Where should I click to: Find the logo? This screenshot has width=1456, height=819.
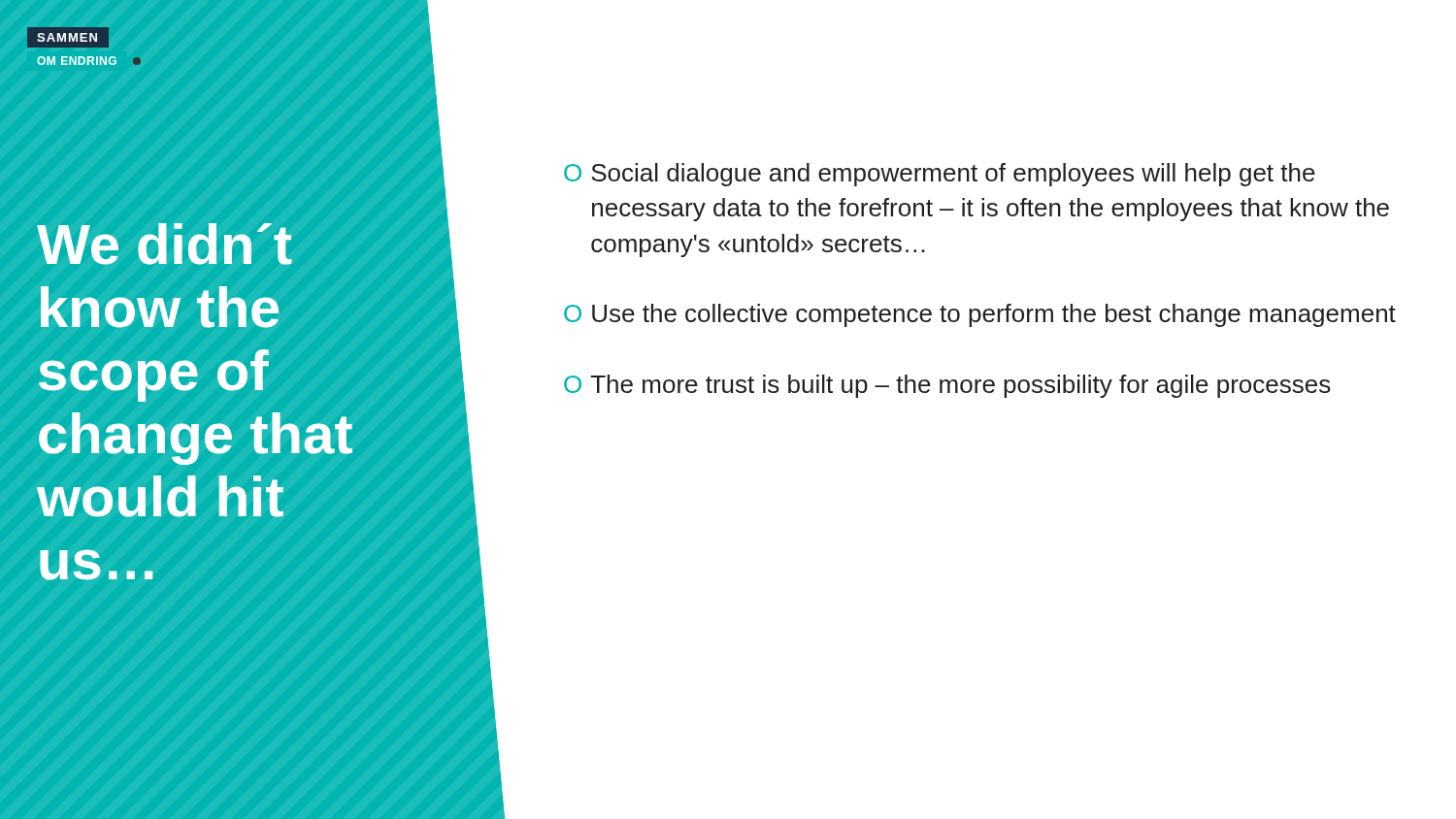[84, 49]
